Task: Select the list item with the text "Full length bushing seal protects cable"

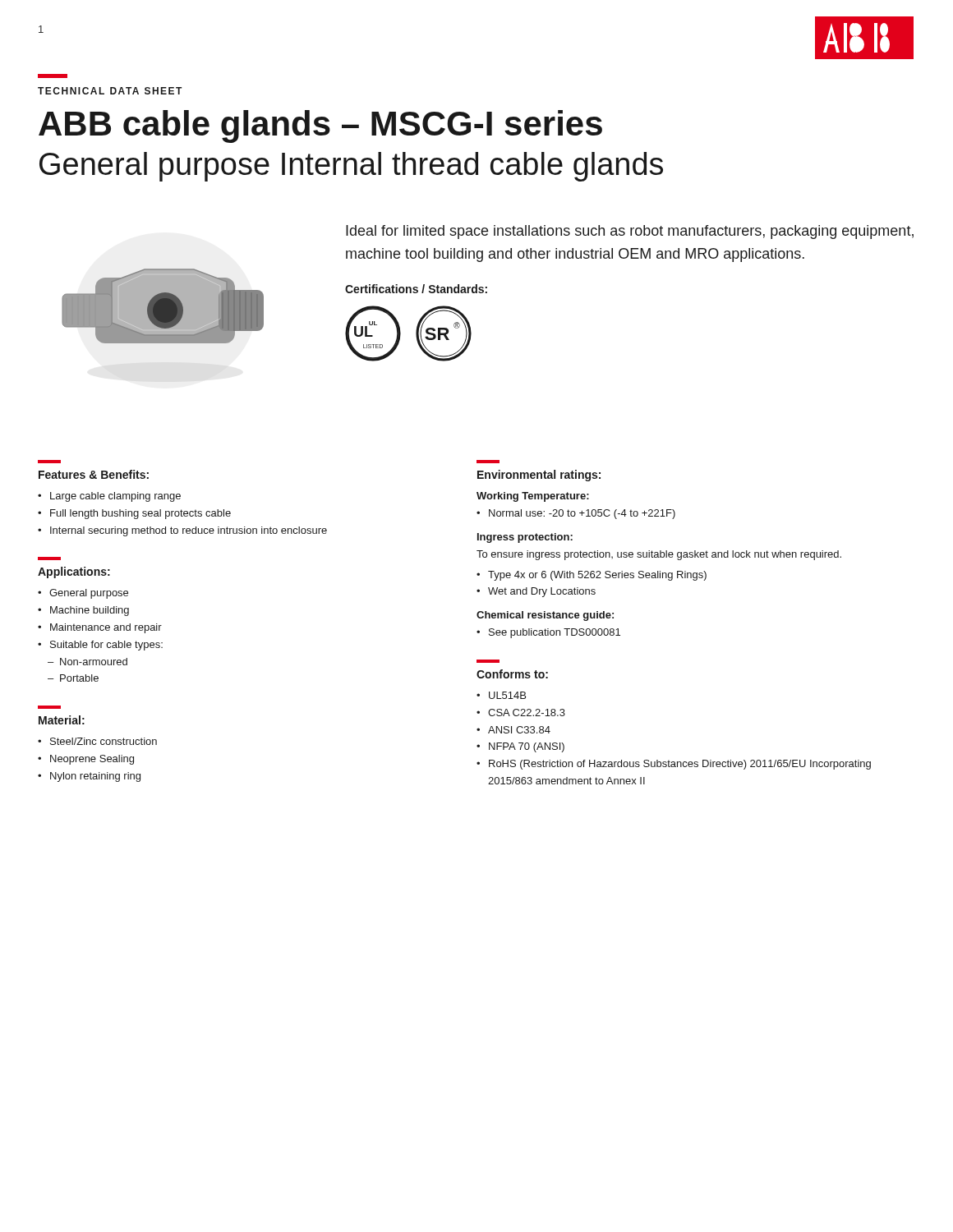Action: point(140,513)
